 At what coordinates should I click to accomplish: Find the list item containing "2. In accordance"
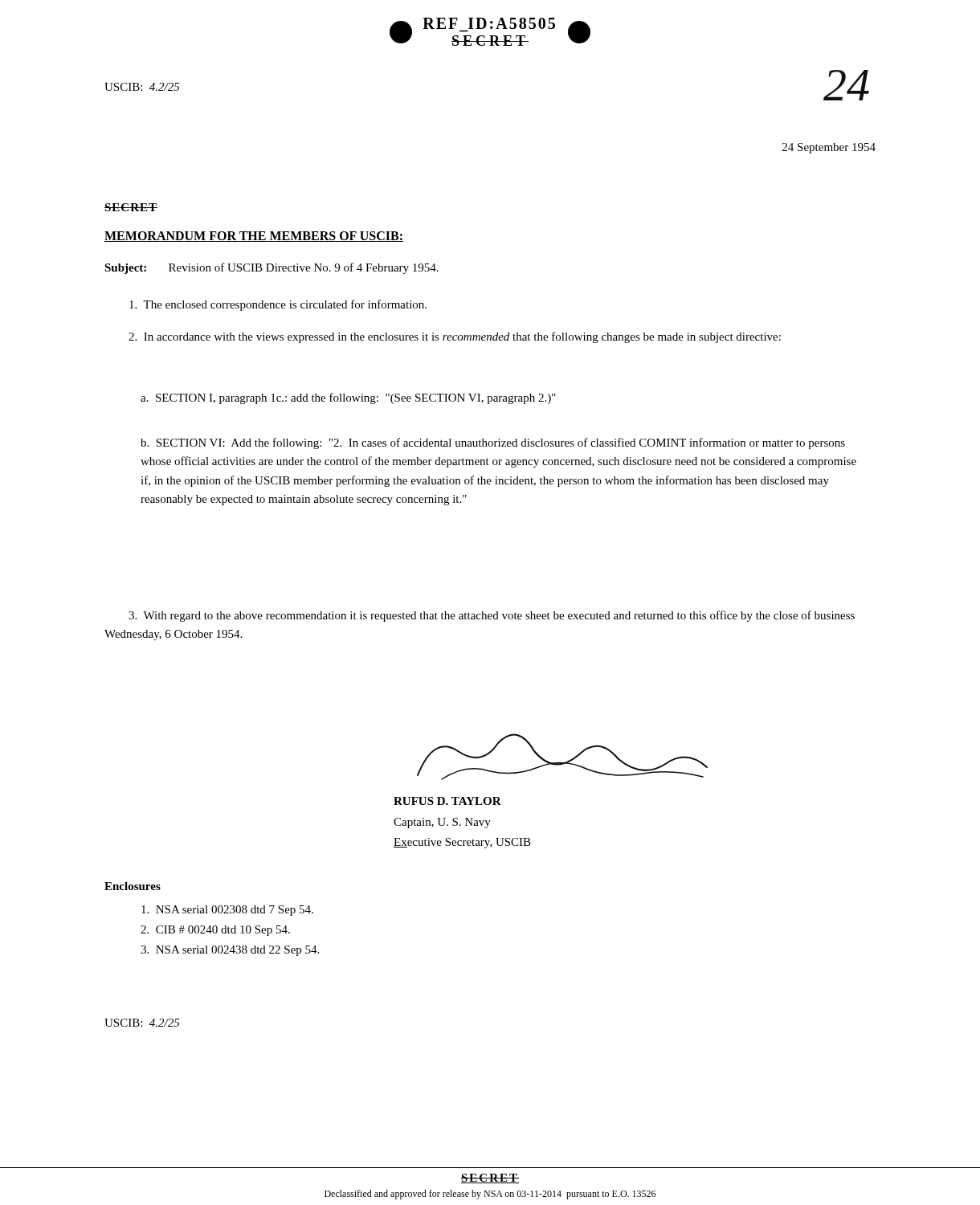tap(443, 337)
